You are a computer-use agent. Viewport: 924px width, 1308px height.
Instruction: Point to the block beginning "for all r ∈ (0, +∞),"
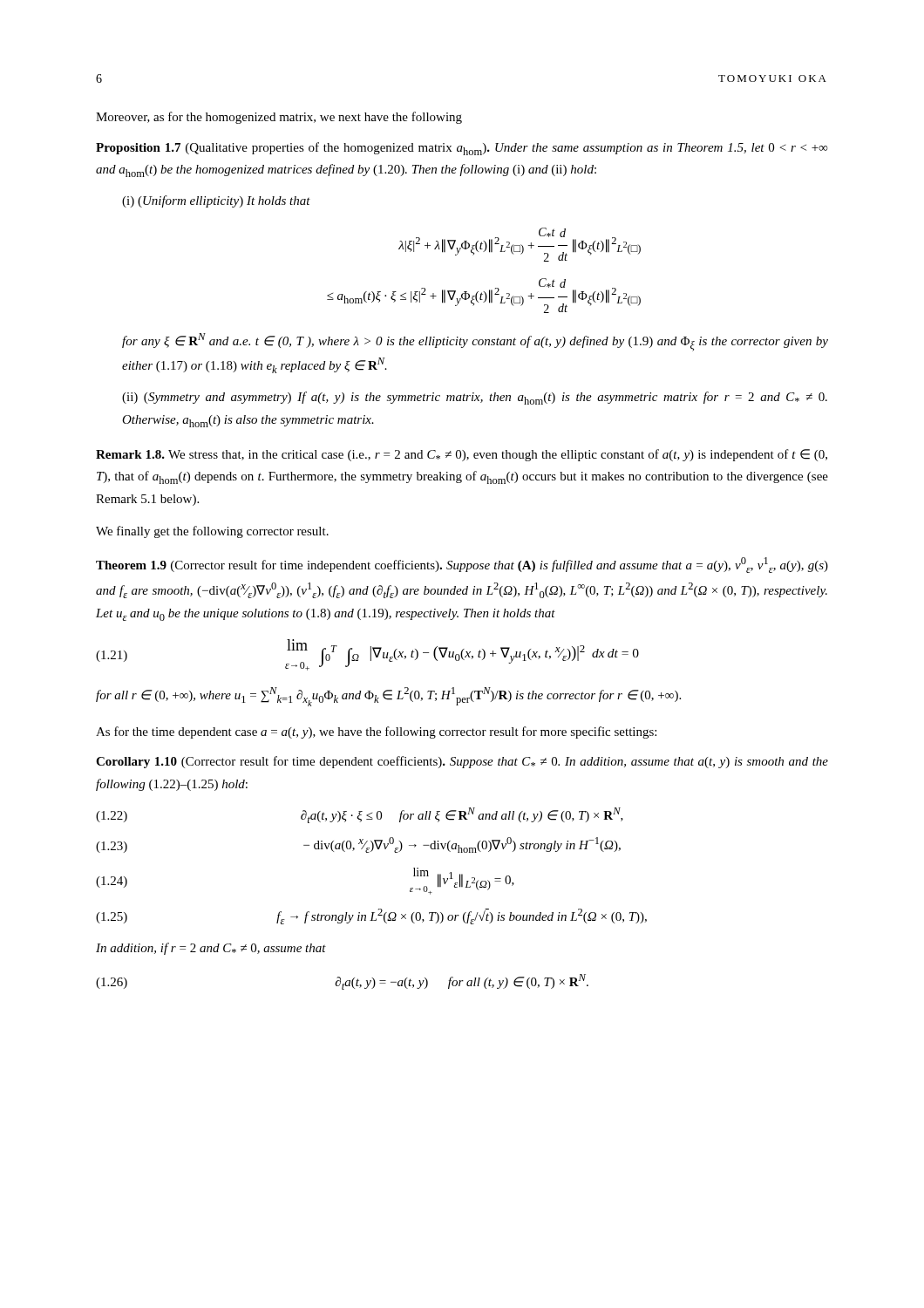462,696
